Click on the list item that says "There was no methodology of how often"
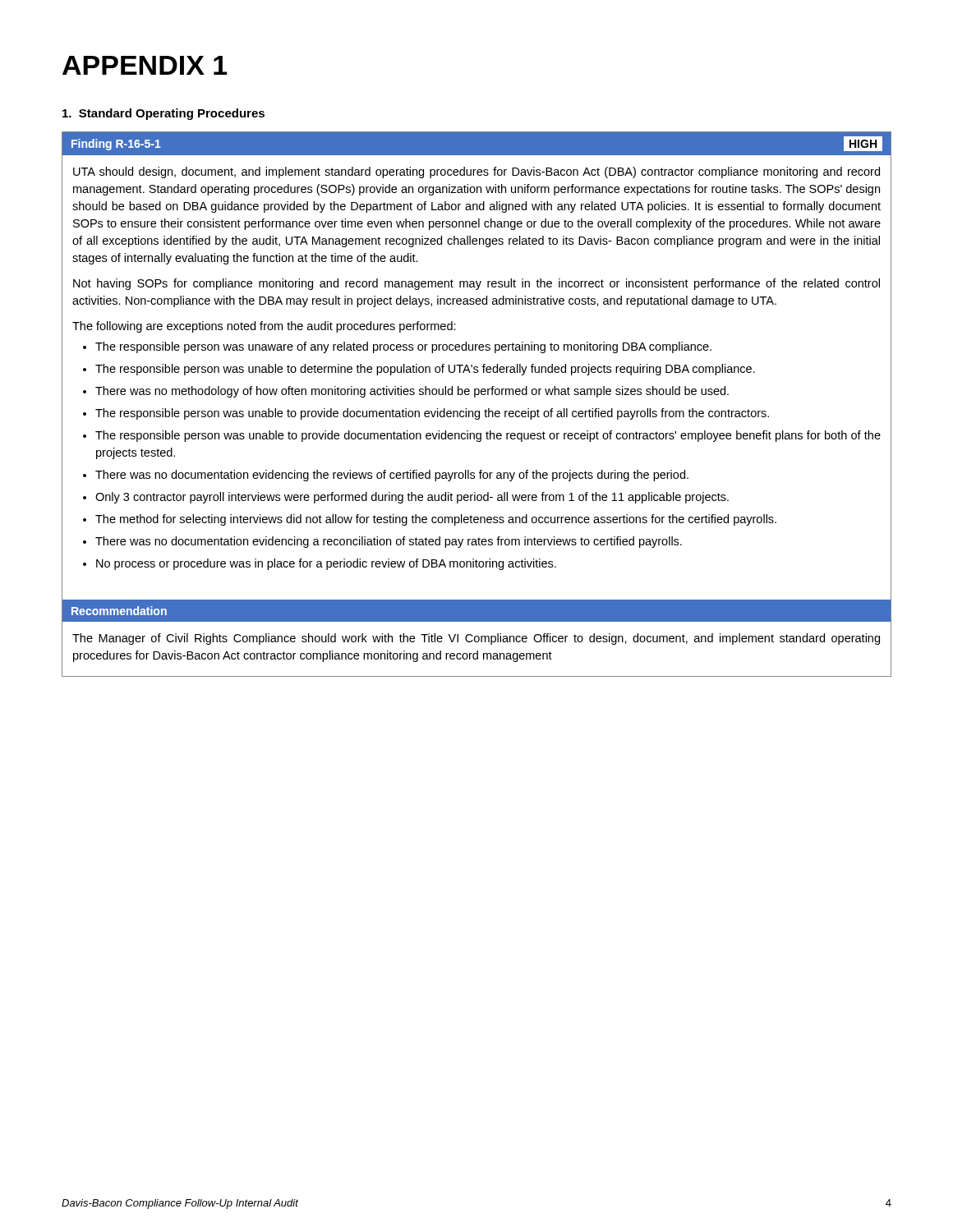The image size is (953, 1232). 413,391
